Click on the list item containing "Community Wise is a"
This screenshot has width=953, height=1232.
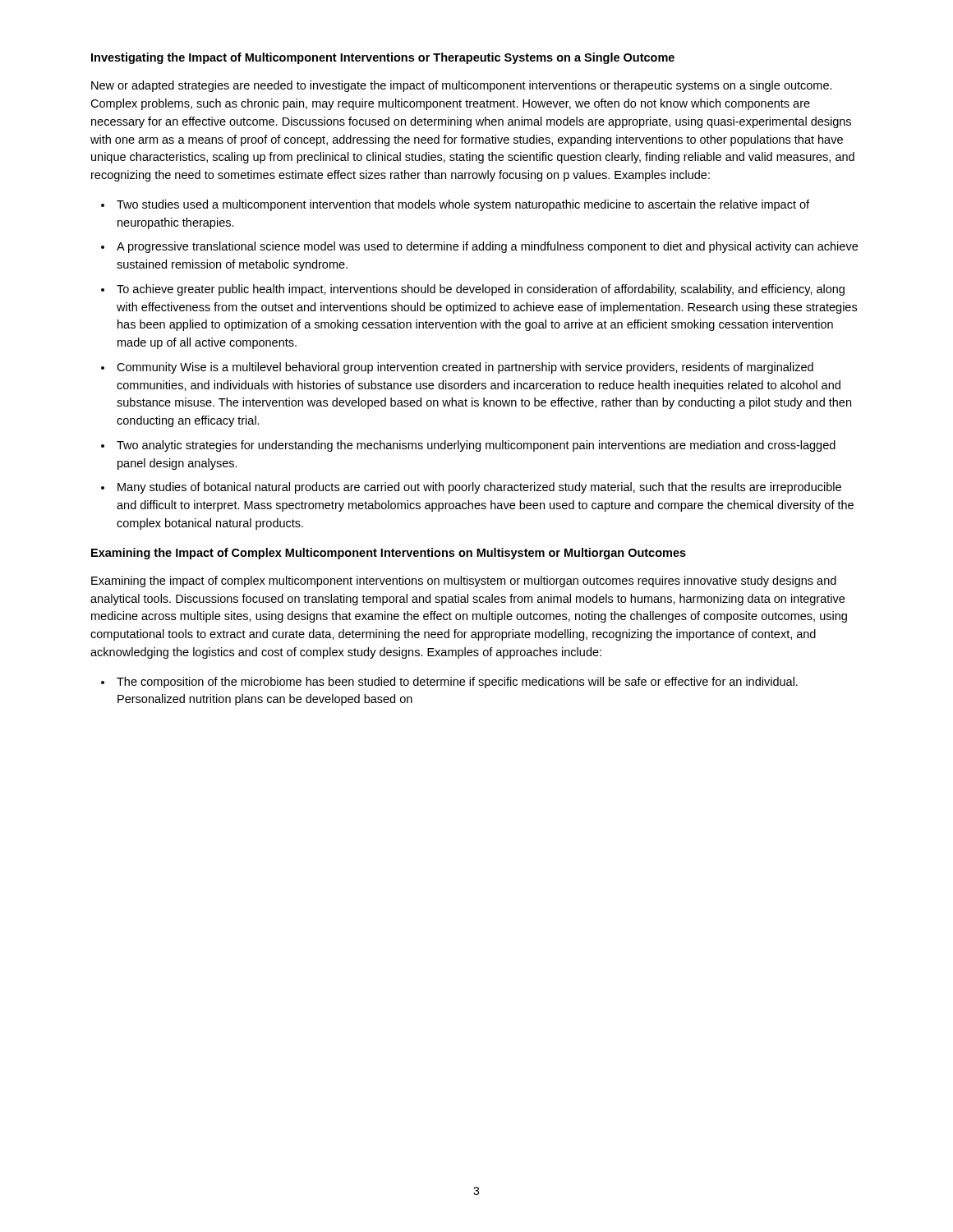point(484,394)
